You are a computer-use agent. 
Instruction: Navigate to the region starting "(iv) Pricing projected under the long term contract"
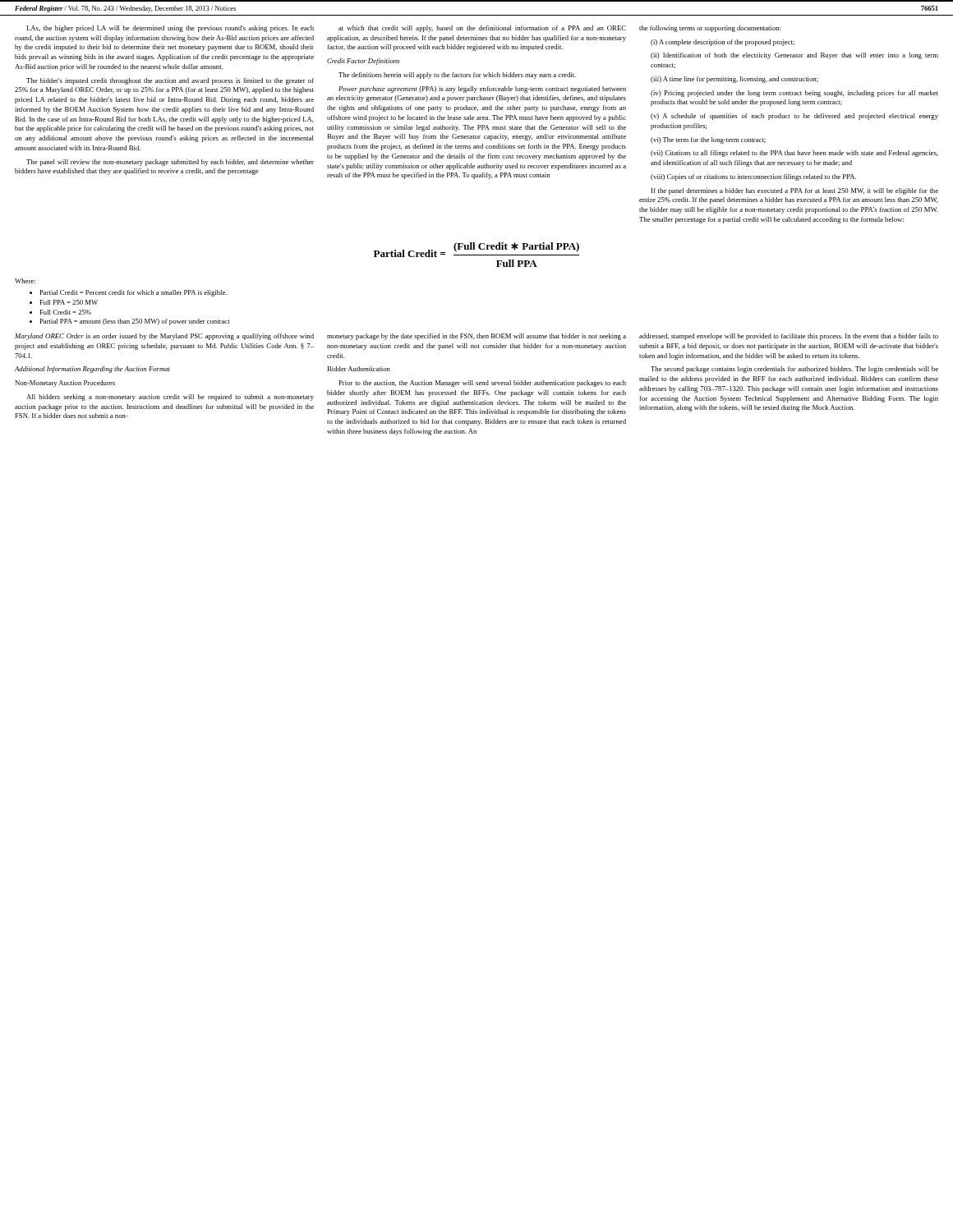794,97
